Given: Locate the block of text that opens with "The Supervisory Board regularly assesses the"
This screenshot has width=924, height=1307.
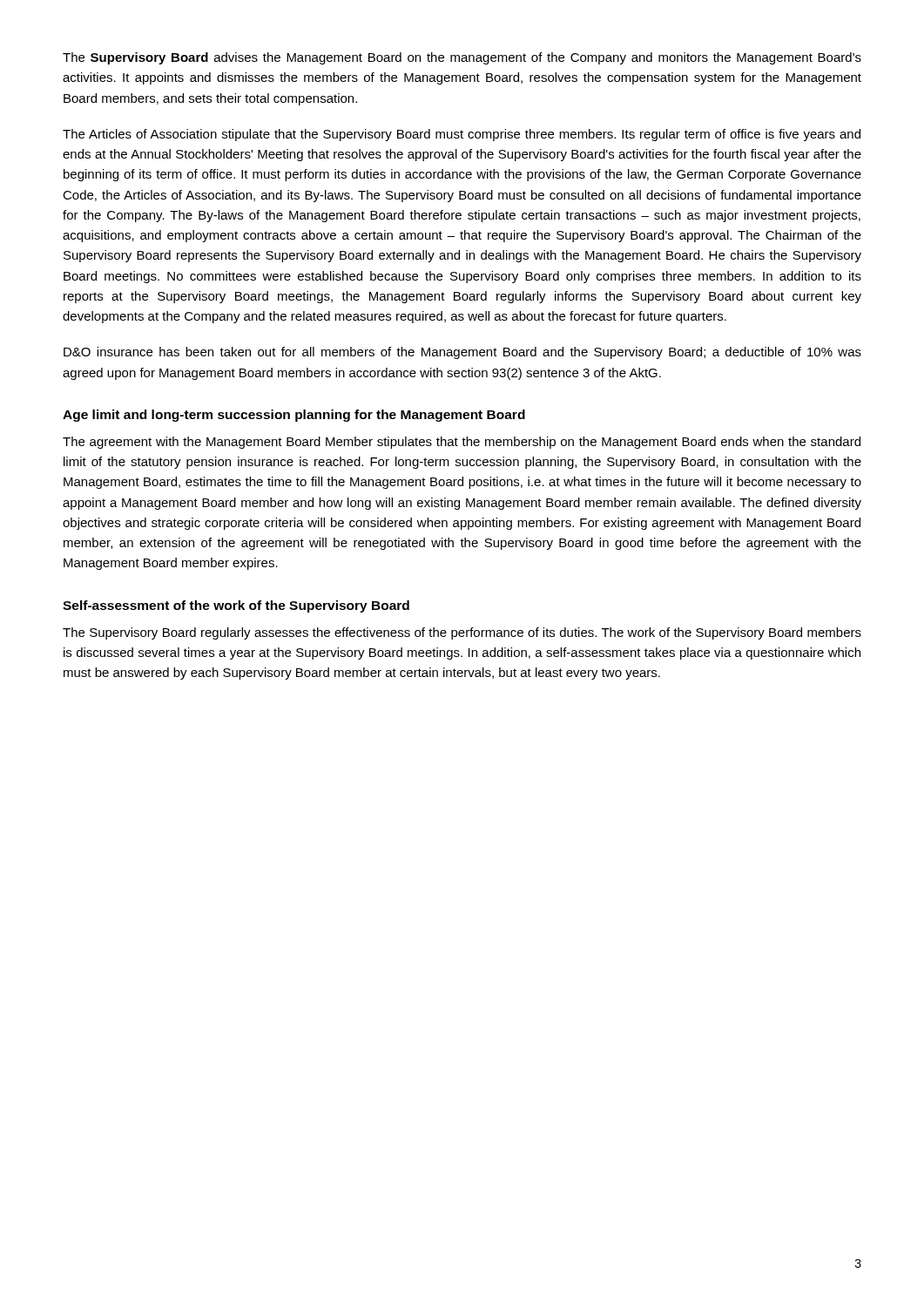Looking at the screenshot, I should point(462,652).
